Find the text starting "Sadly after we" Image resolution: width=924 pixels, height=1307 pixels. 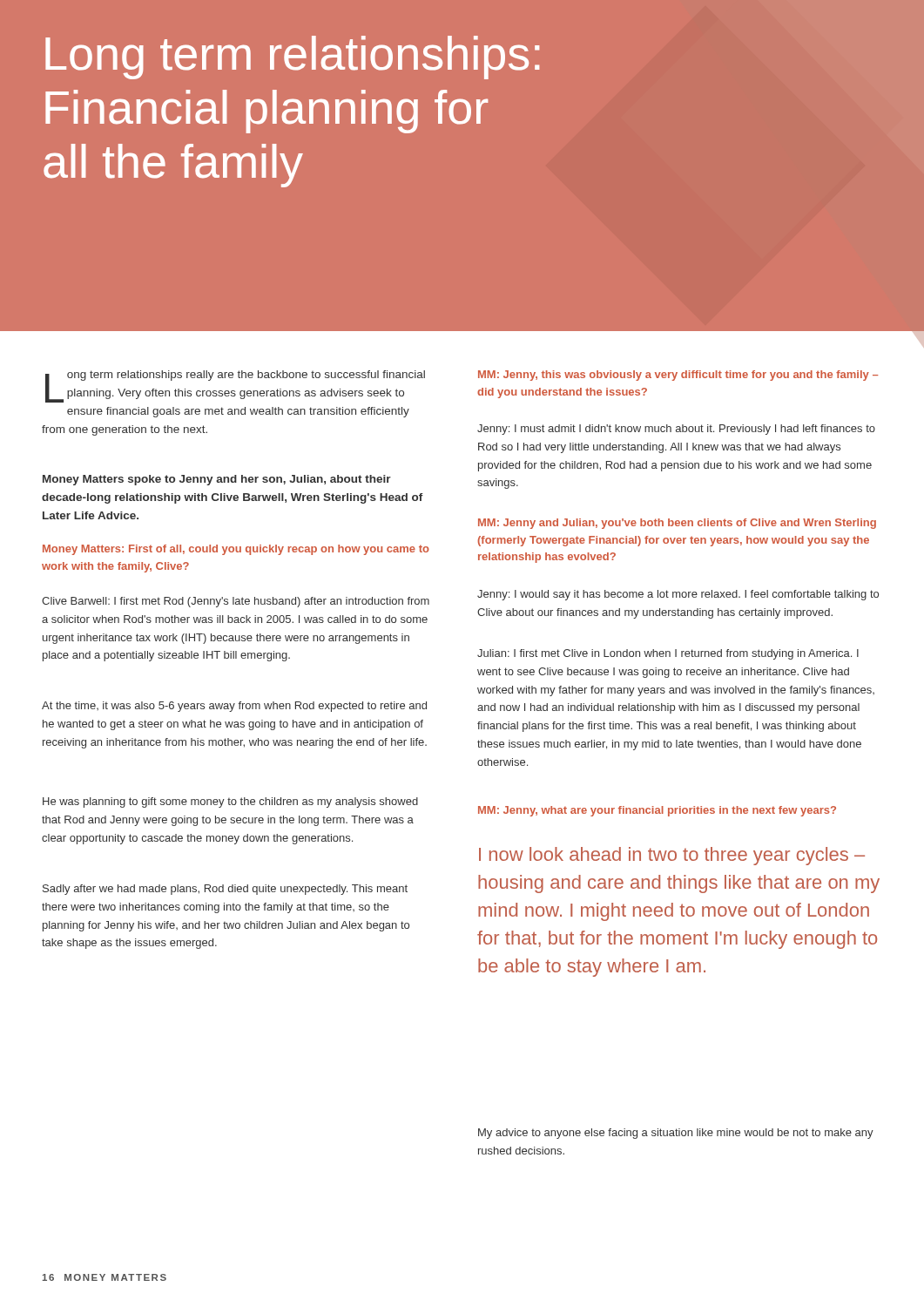(x=226, y=916)
